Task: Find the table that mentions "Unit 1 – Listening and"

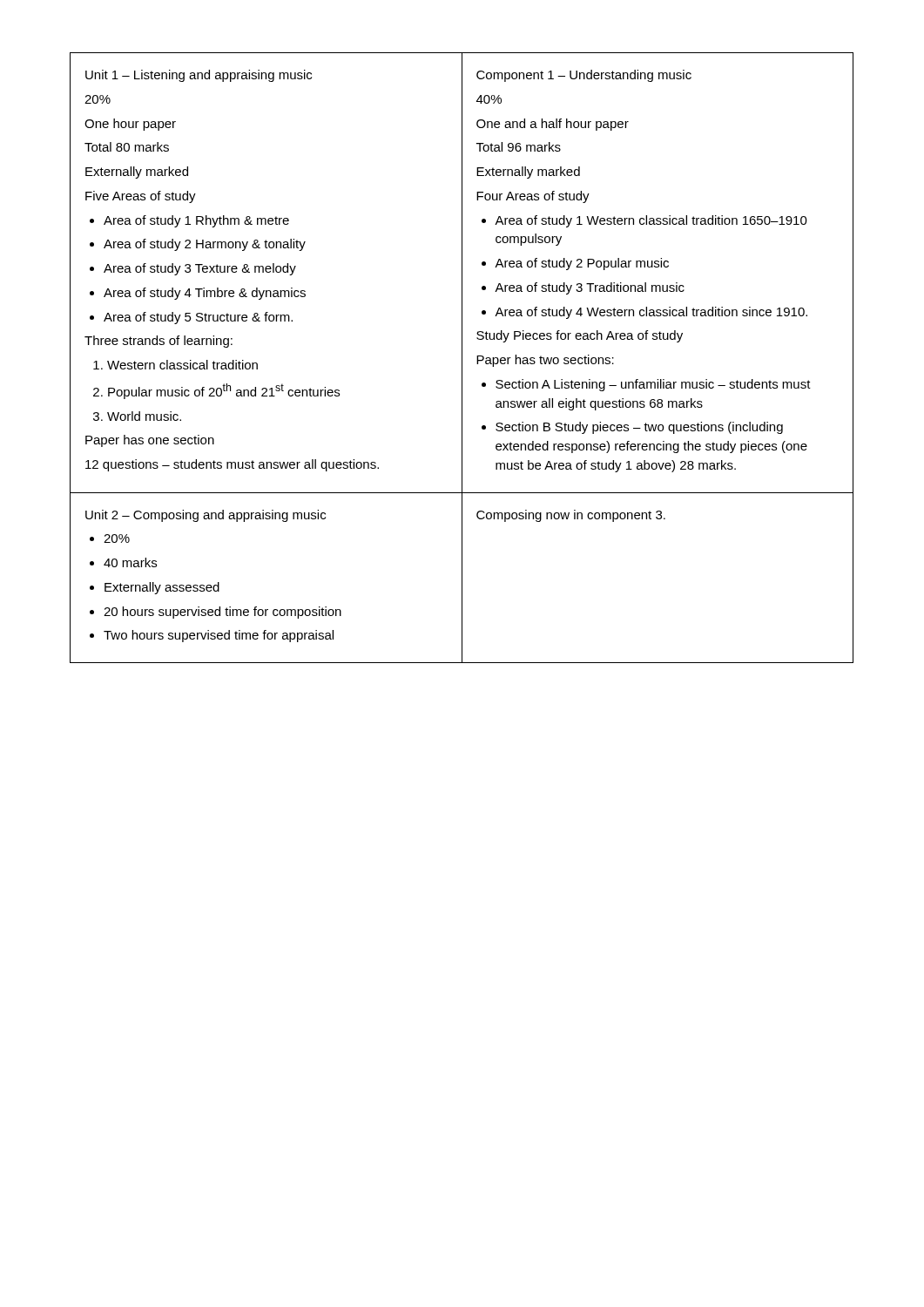Action: coord(462,358)
